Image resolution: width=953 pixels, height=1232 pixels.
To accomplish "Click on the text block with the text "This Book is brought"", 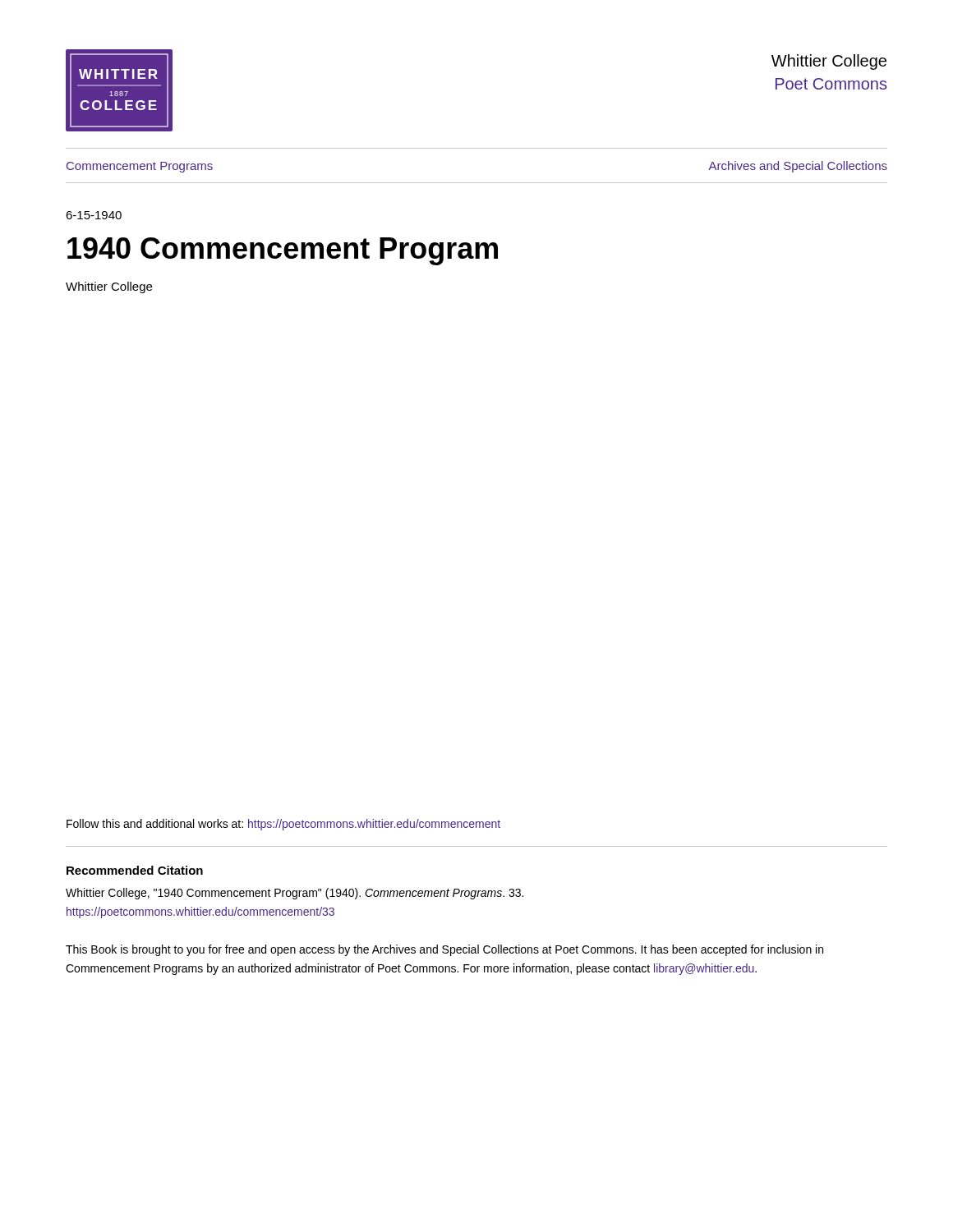I will click(x=445, y=959).
